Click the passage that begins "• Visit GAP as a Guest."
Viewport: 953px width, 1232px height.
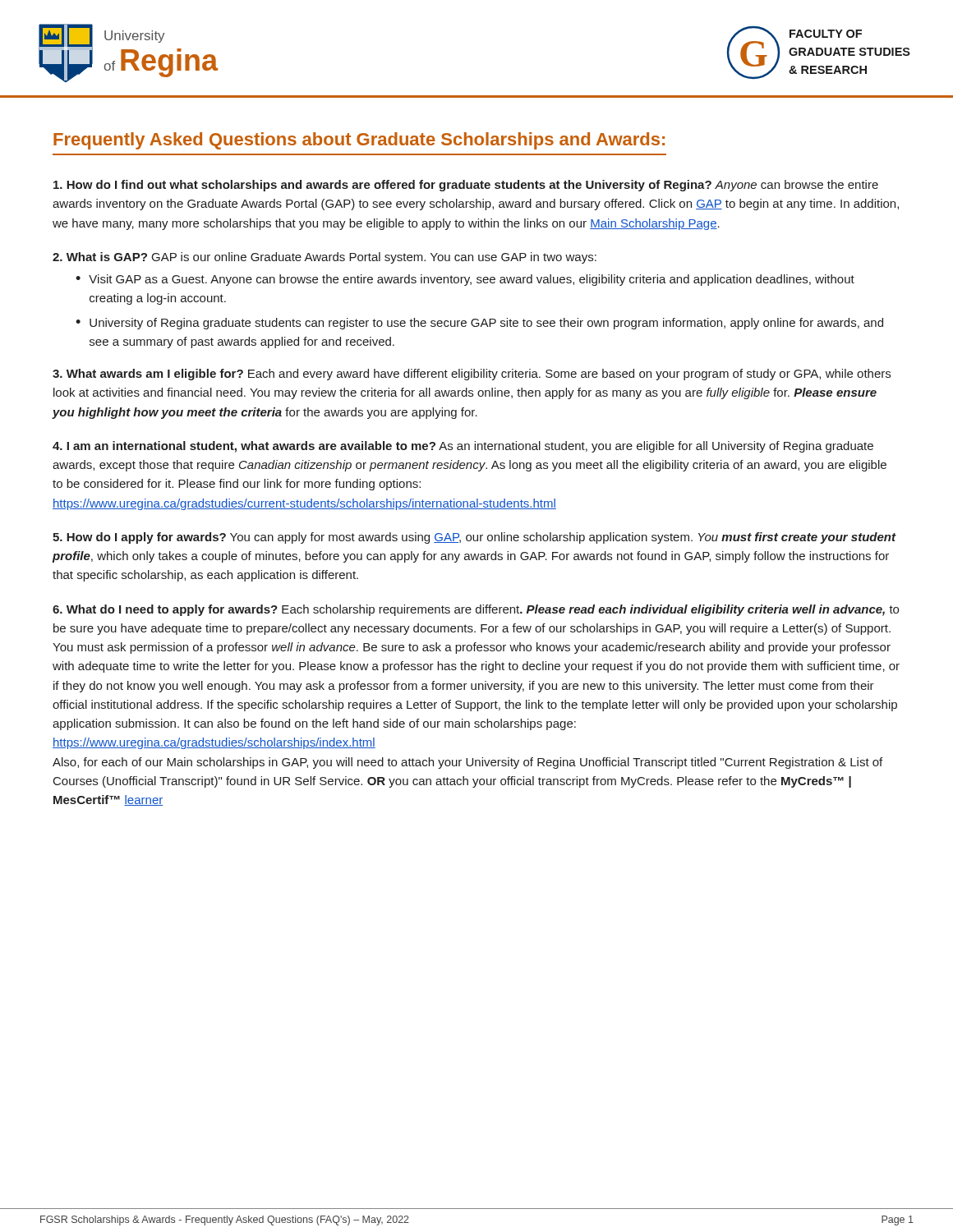488,289
